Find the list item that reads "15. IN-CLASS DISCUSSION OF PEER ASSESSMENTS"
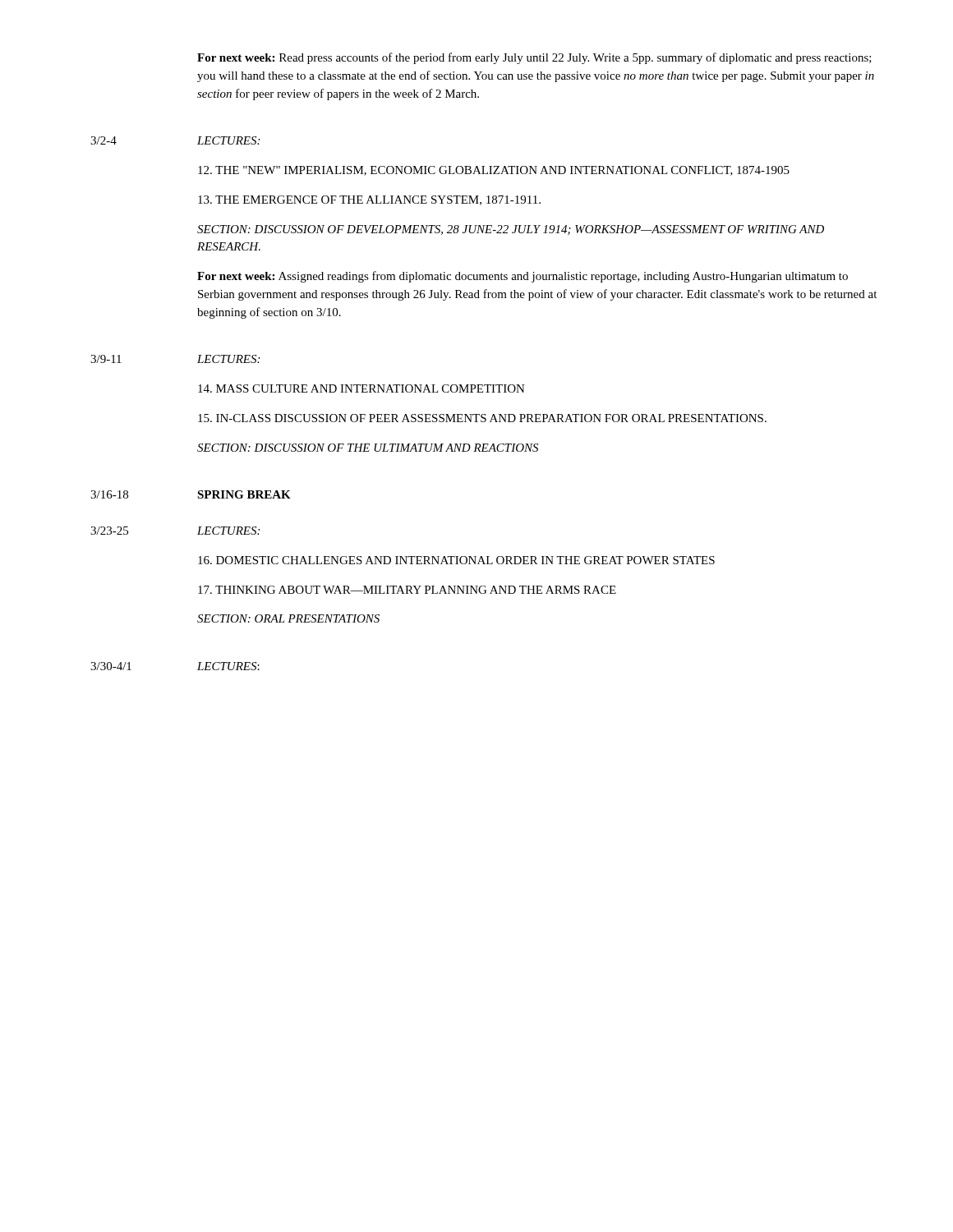The width and height of the screenshot is (953, 1232). [x=482, y=418]
